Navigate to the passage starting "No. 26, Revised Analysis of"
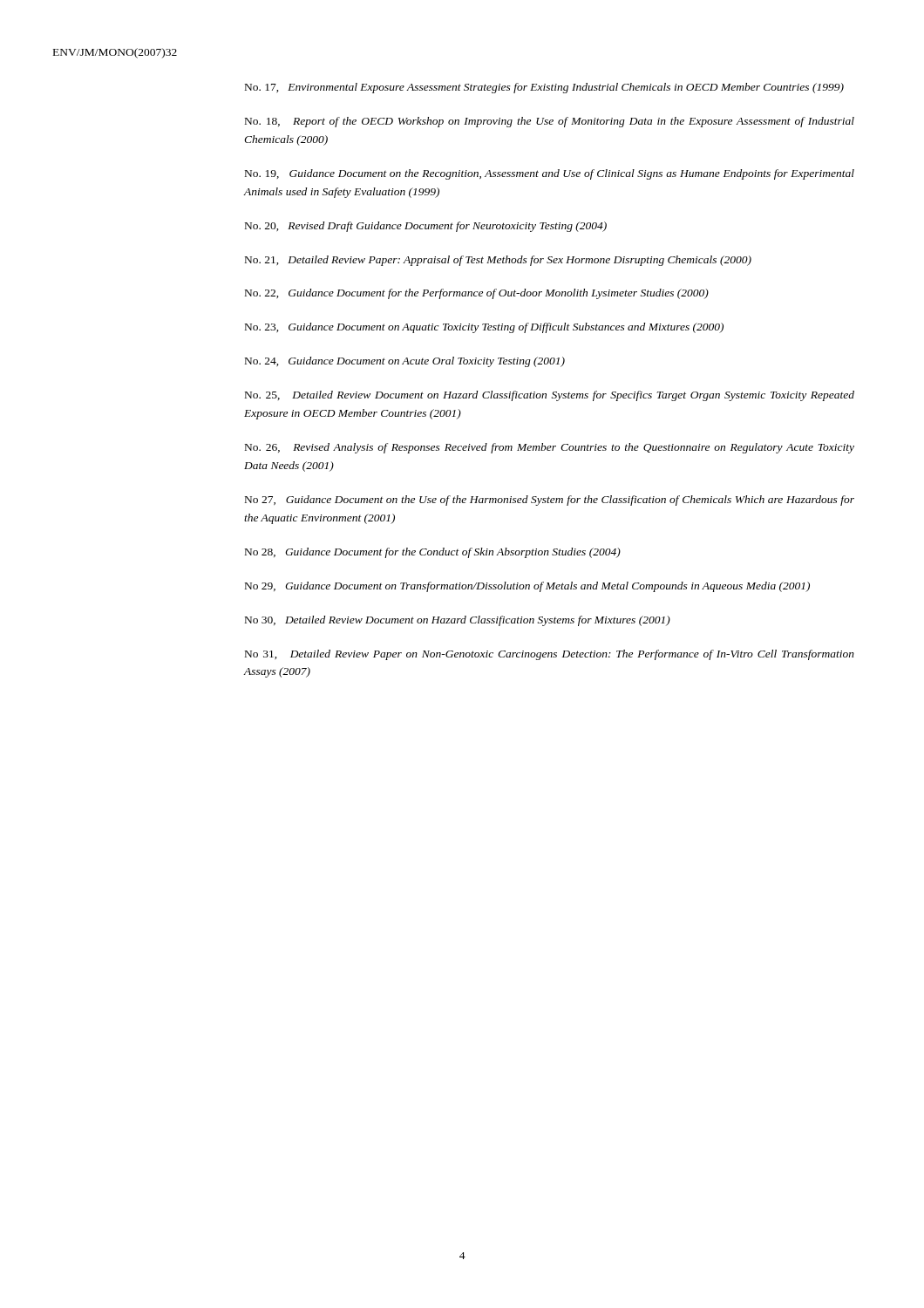This screenshot has width=924, height=1308. coord(549,456)
